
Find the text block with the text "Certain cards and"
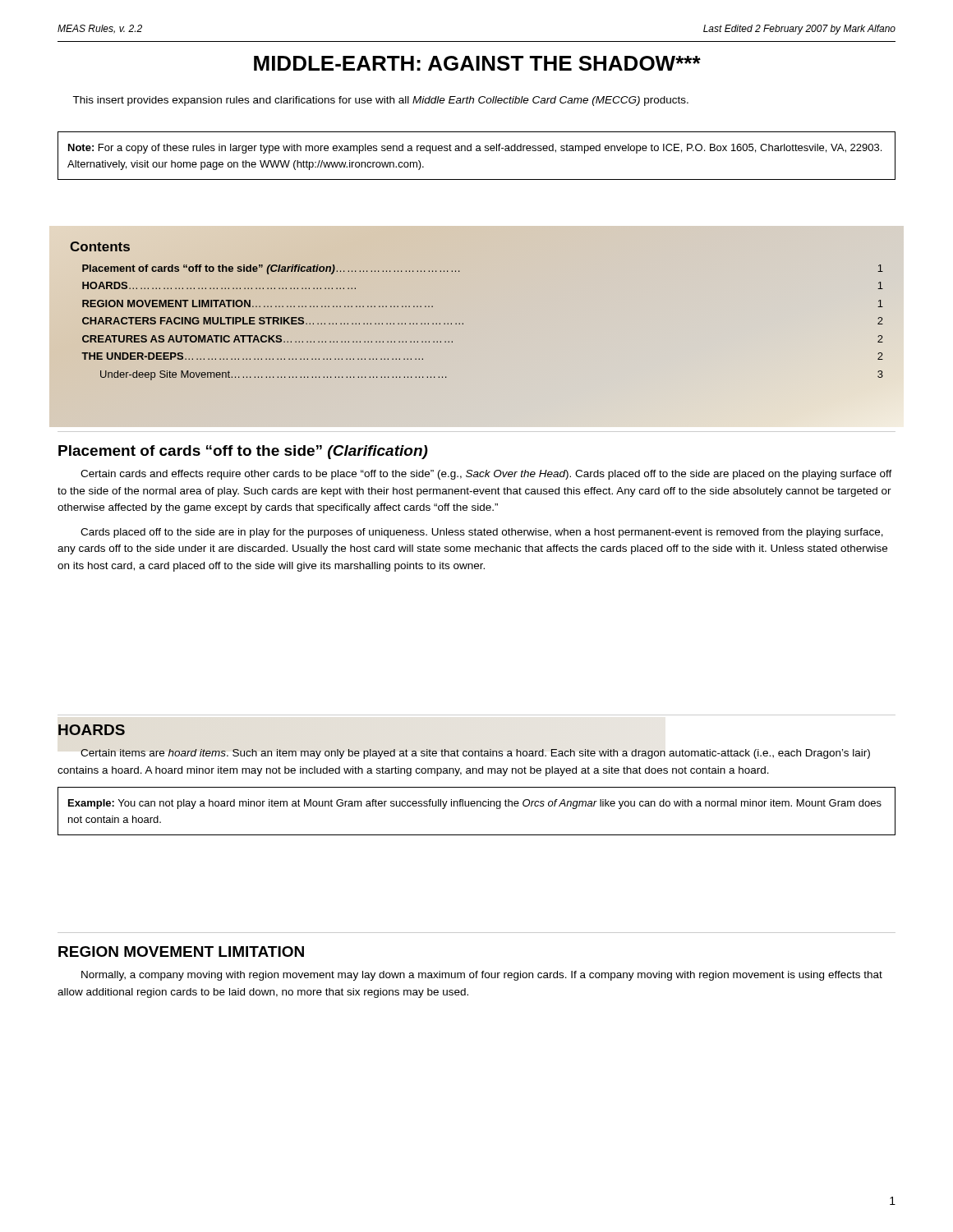475,490
